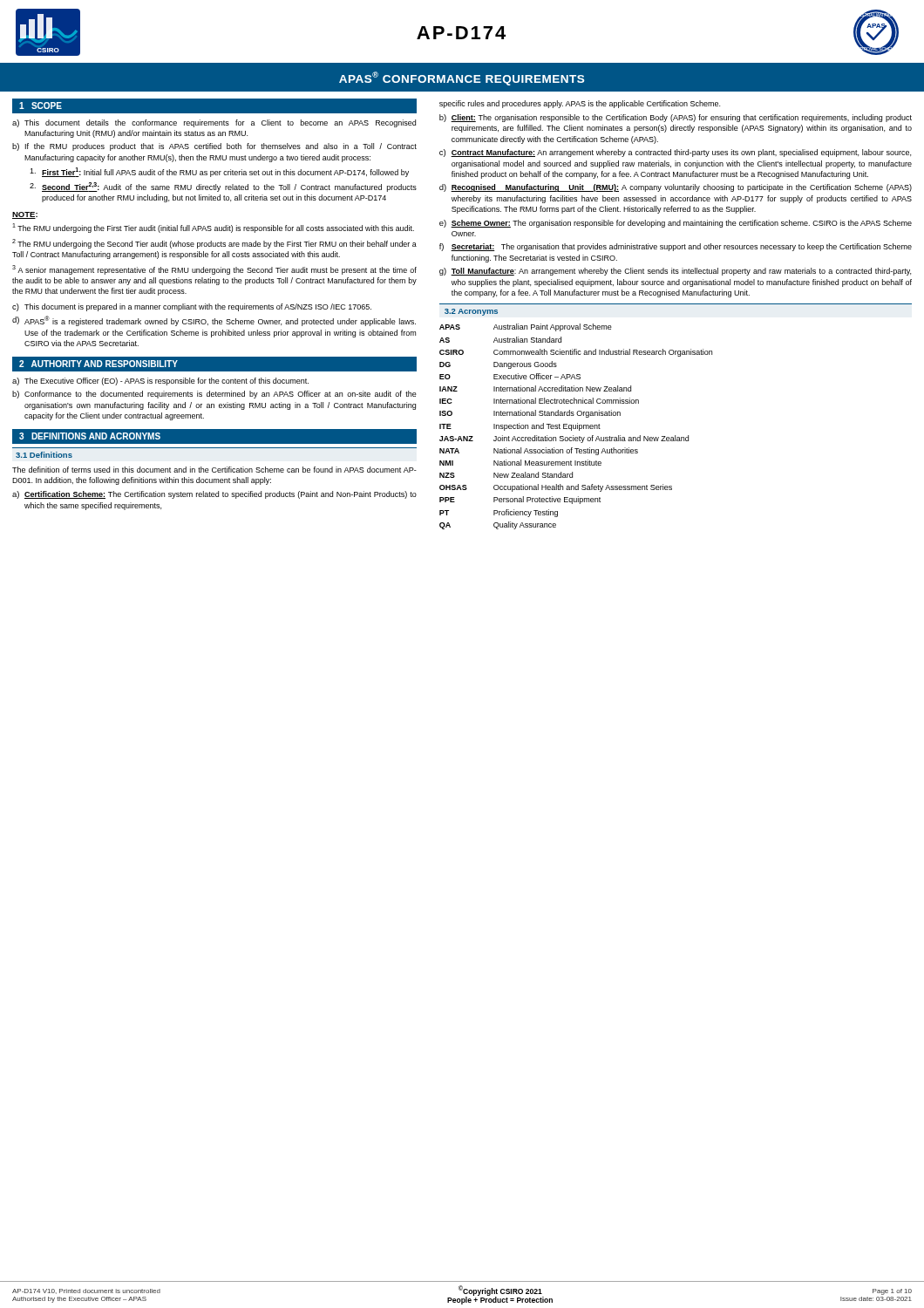
Task: Locate the block of text that opens with "g) Toll Manufacture: An arrangement"
Action: 675,282
